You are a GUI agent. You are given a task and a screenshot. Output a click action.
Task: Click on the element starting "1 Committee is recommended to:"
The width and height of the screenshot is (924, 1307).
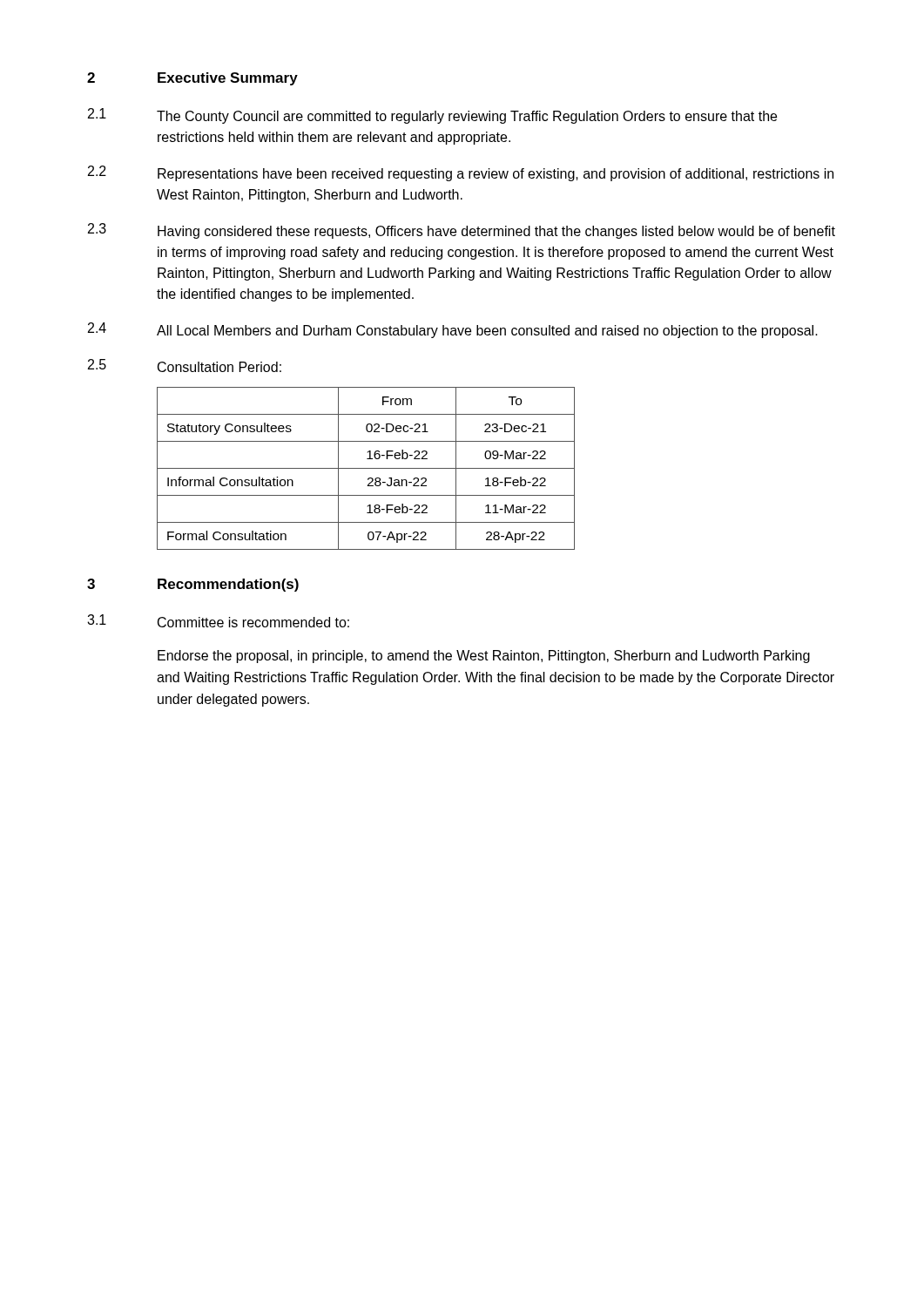coord(218,621)
